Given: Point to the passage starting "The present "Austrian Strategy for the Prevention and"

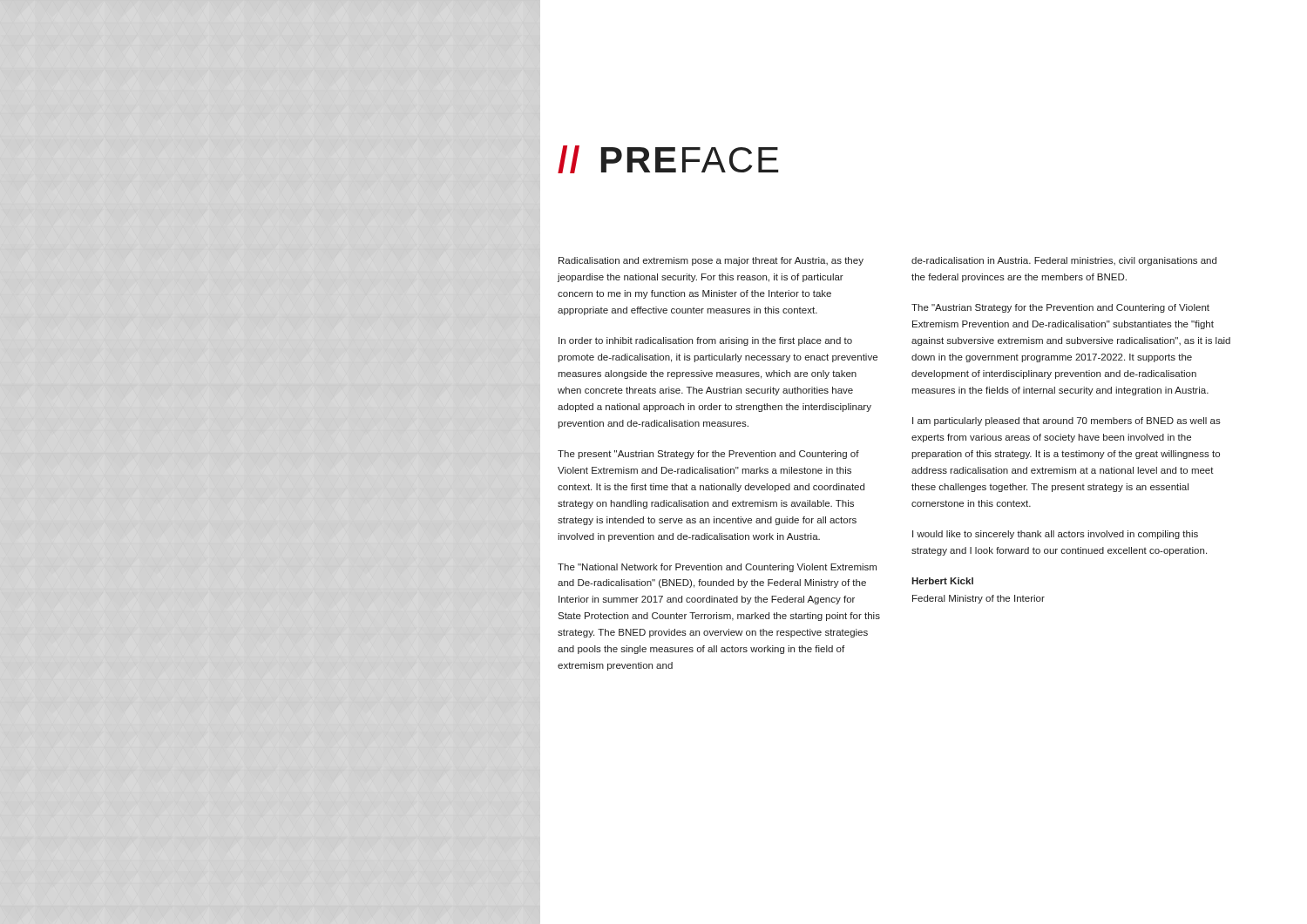Looking at the screenshot, I should 711,495.
